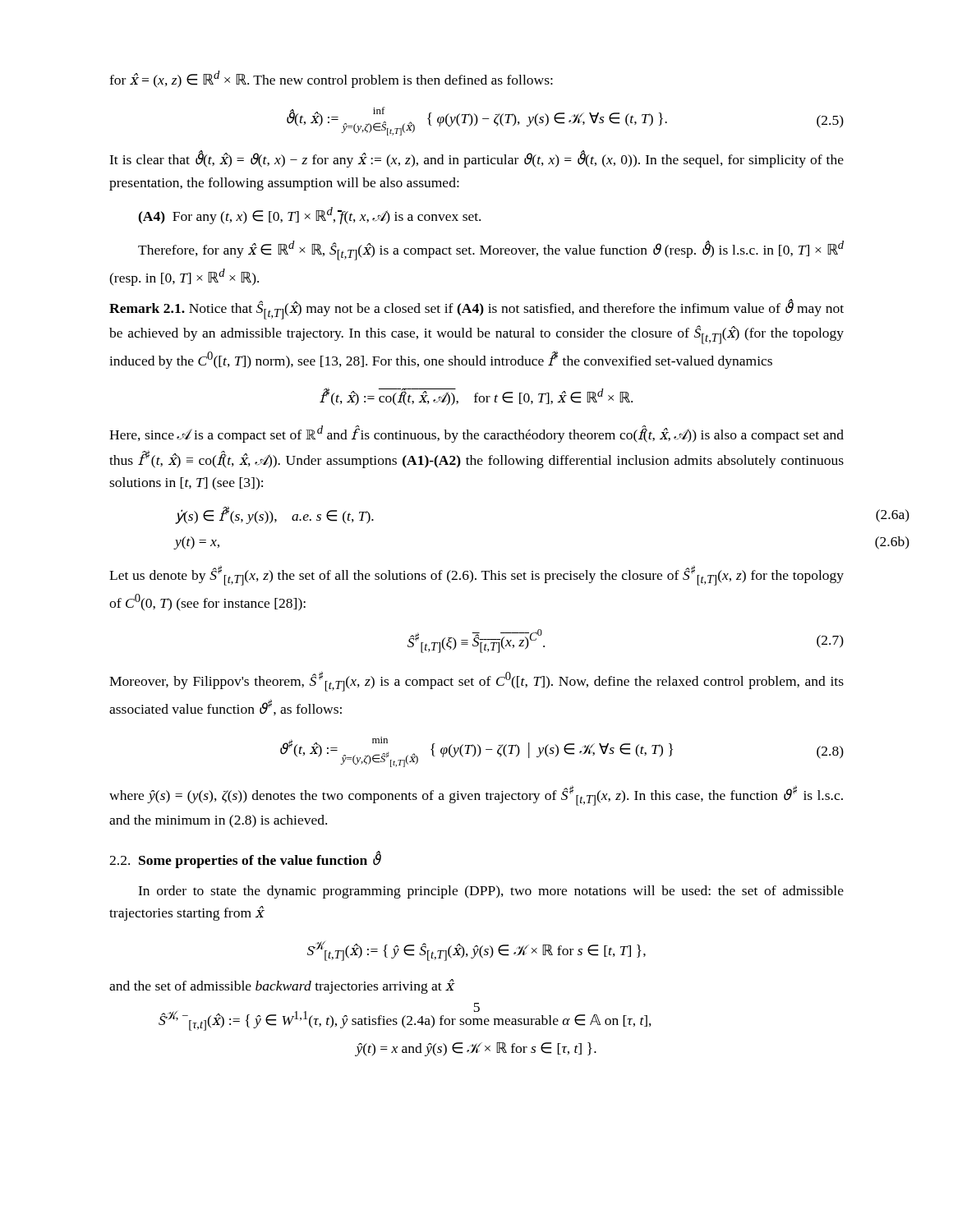Locate the text block that says "Remark 2.1. Notice"
Viewport: 953px width, 1232px height.
click(476, 334)
